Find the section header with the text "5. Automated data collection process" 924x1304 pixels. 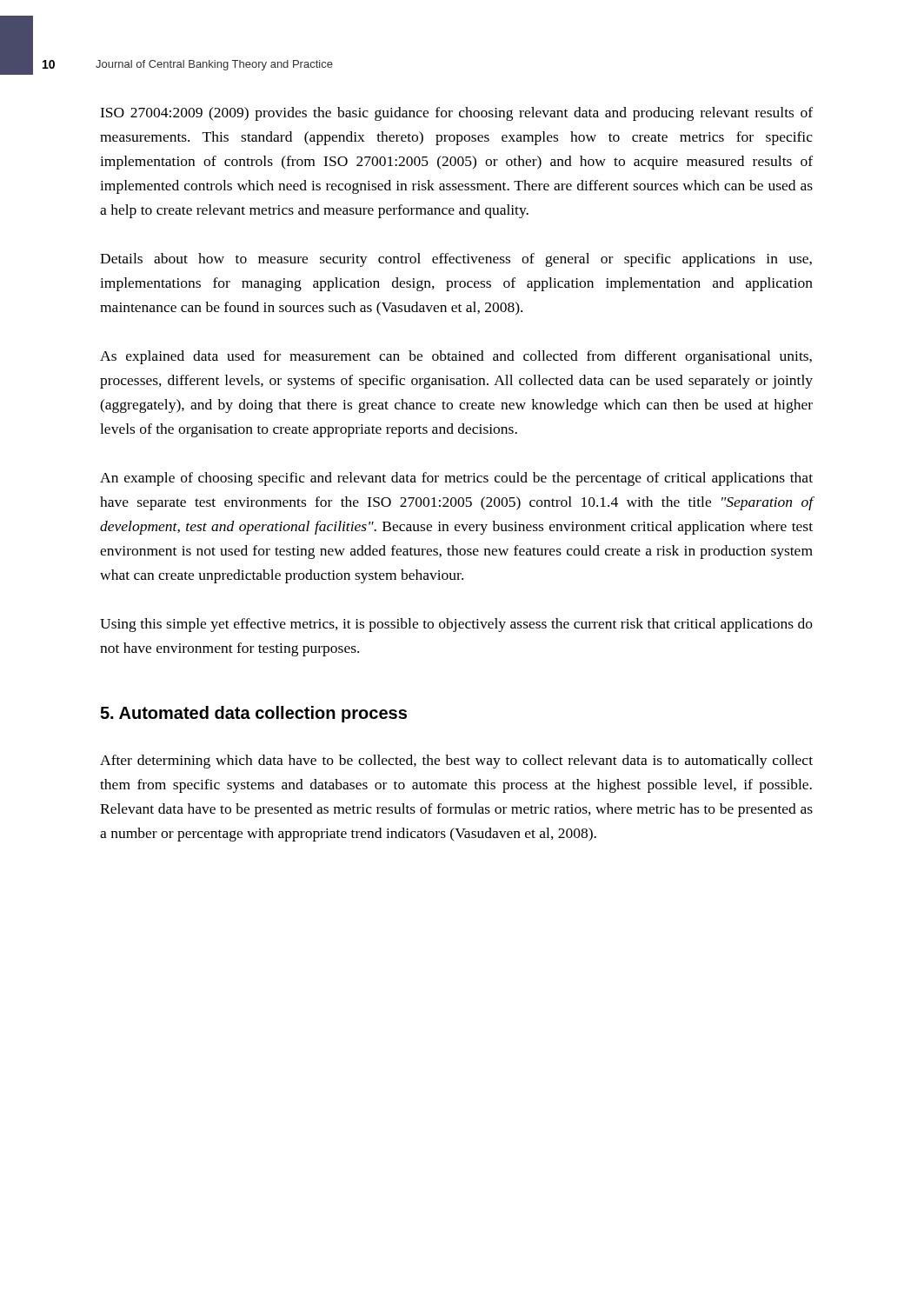coord(254,713)
